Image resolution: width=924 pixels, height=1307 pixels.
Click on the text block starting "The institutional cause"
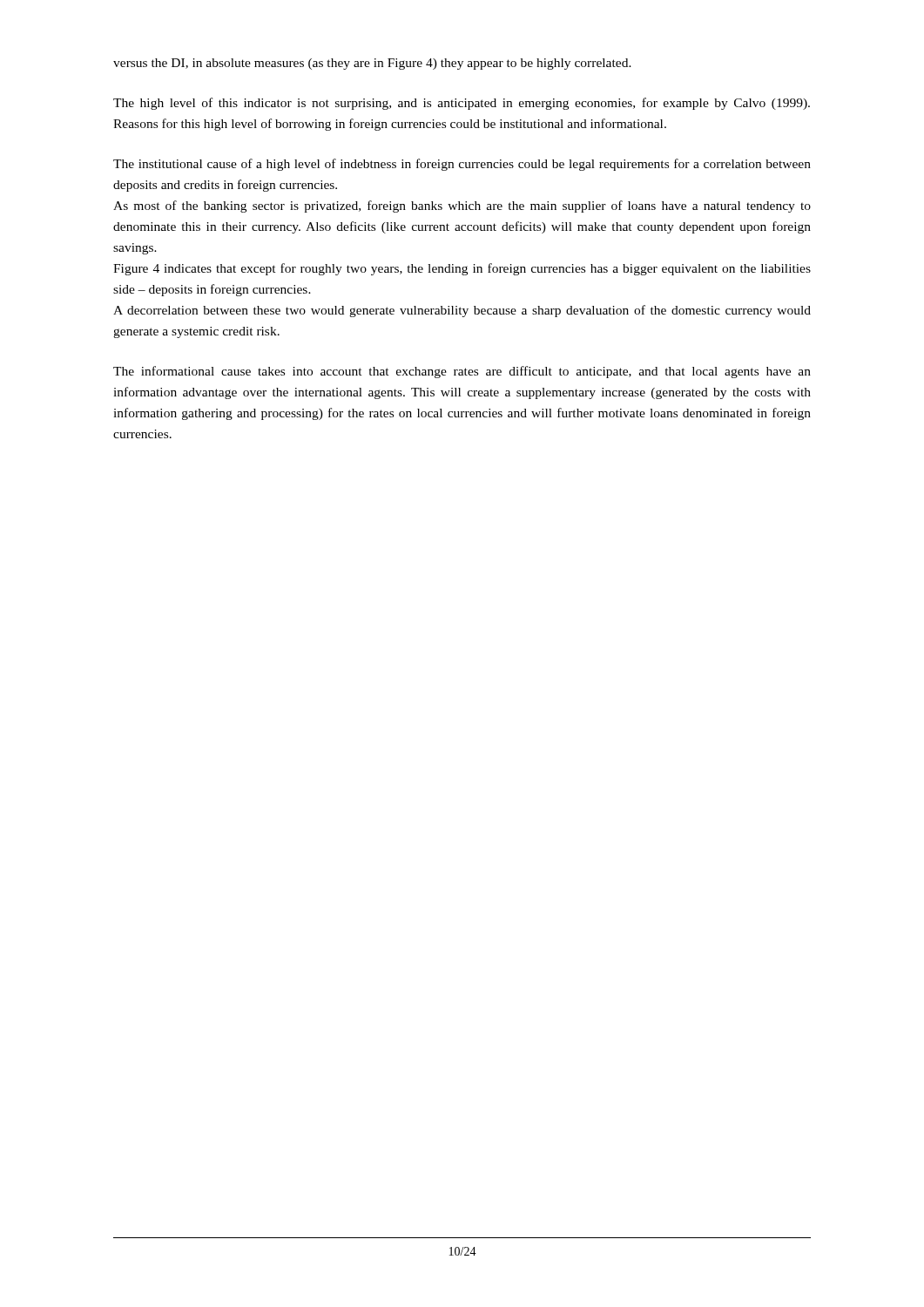(x=462, y=165)
